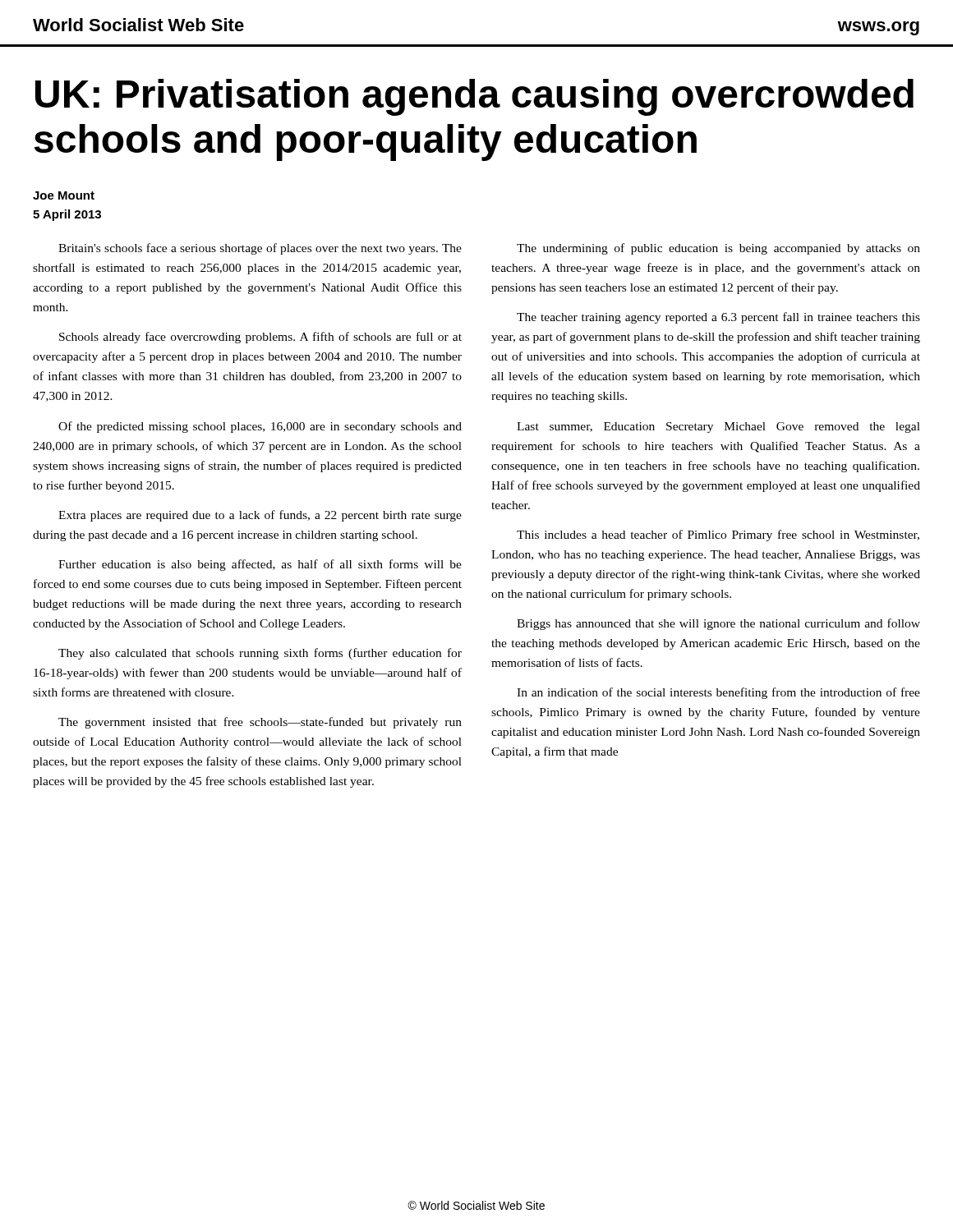Viewport: 953px width, 1232px height.
Task: Locate the block of text that opens with "They also calculated"
Action: point(247,672)
